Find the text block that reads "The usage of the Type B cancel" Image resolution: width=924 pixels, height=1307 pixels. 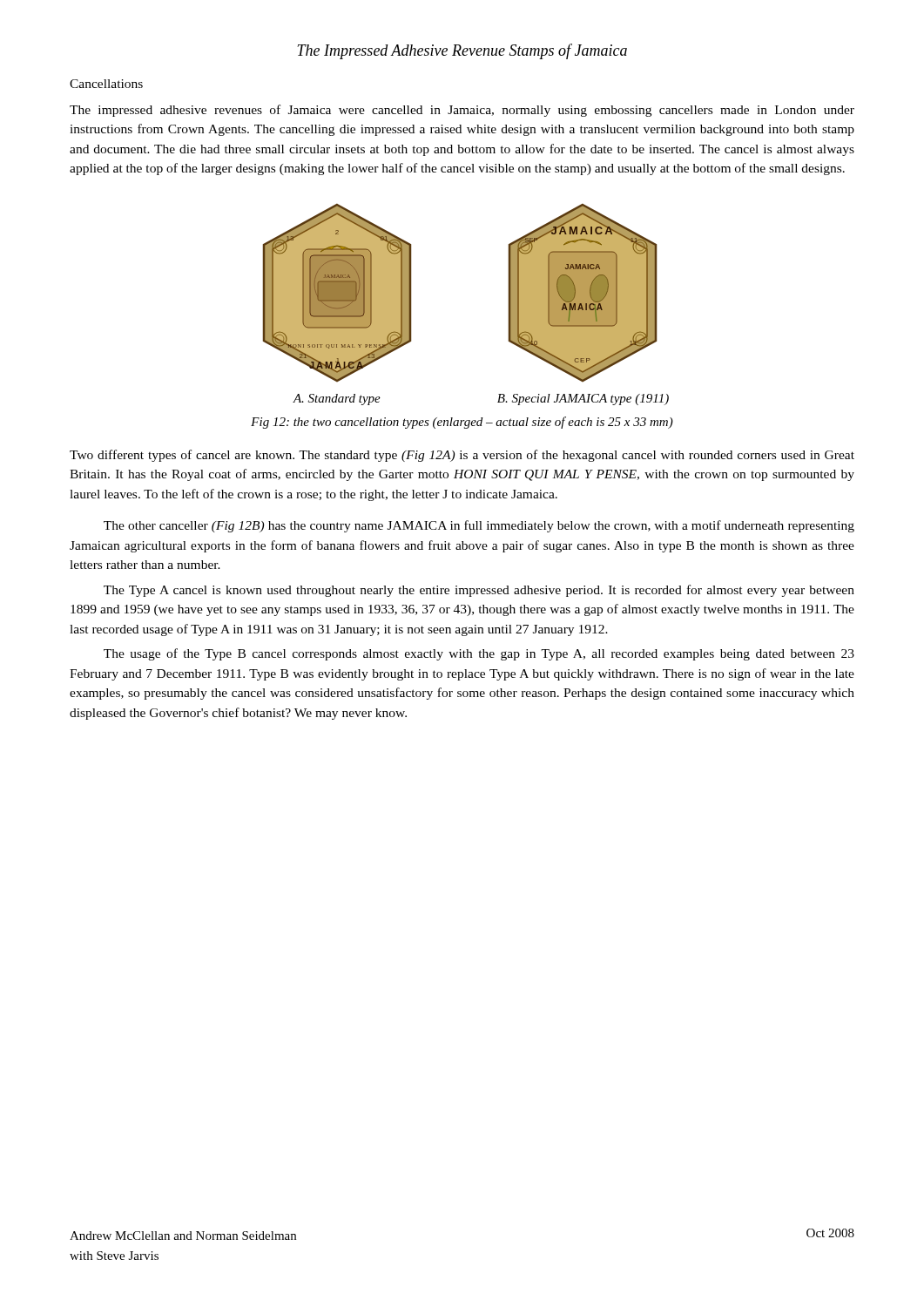pos(462,683)
